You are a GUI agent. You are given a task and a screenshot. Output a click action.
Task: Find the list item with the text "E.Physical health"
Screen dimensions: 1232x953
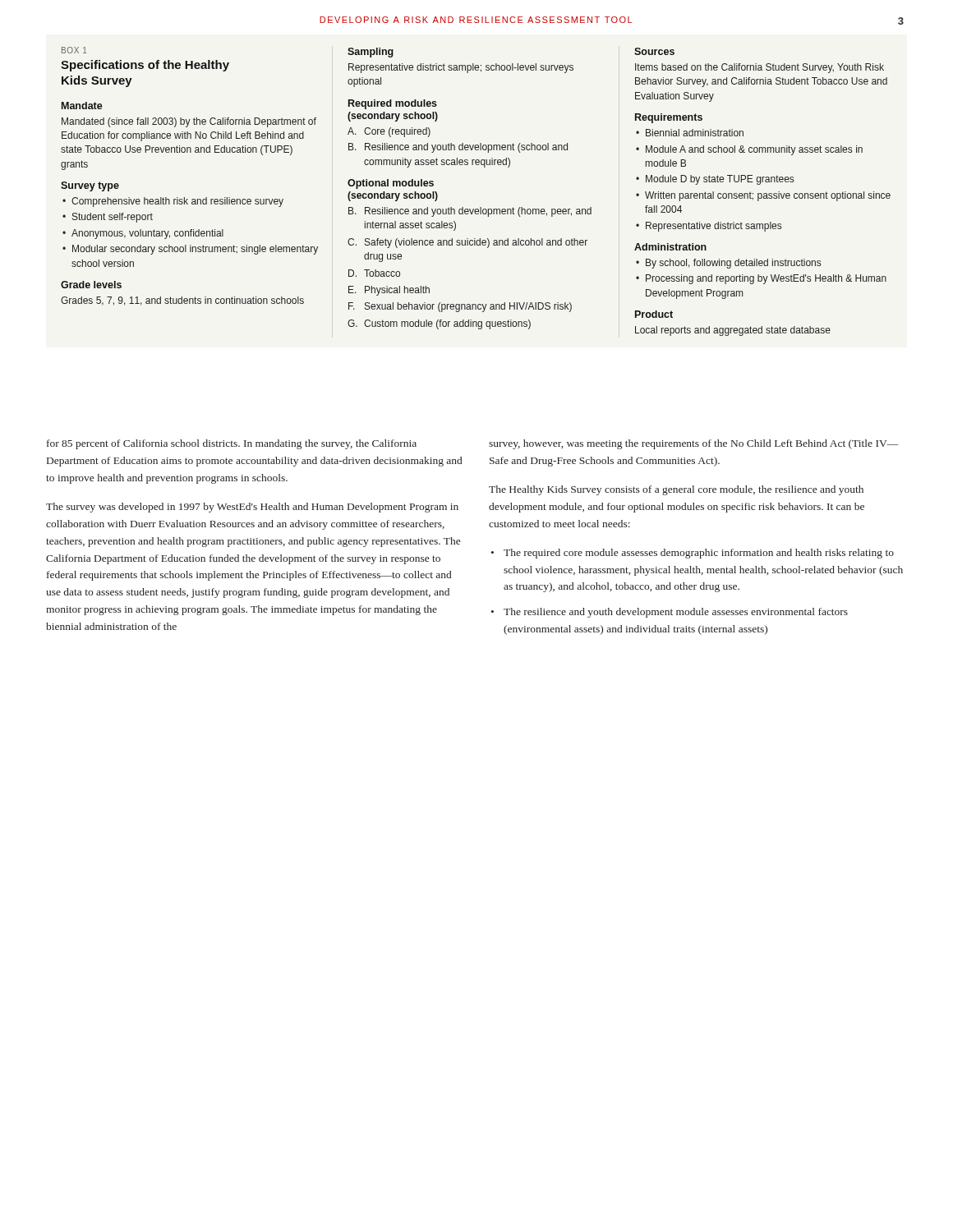389,290
